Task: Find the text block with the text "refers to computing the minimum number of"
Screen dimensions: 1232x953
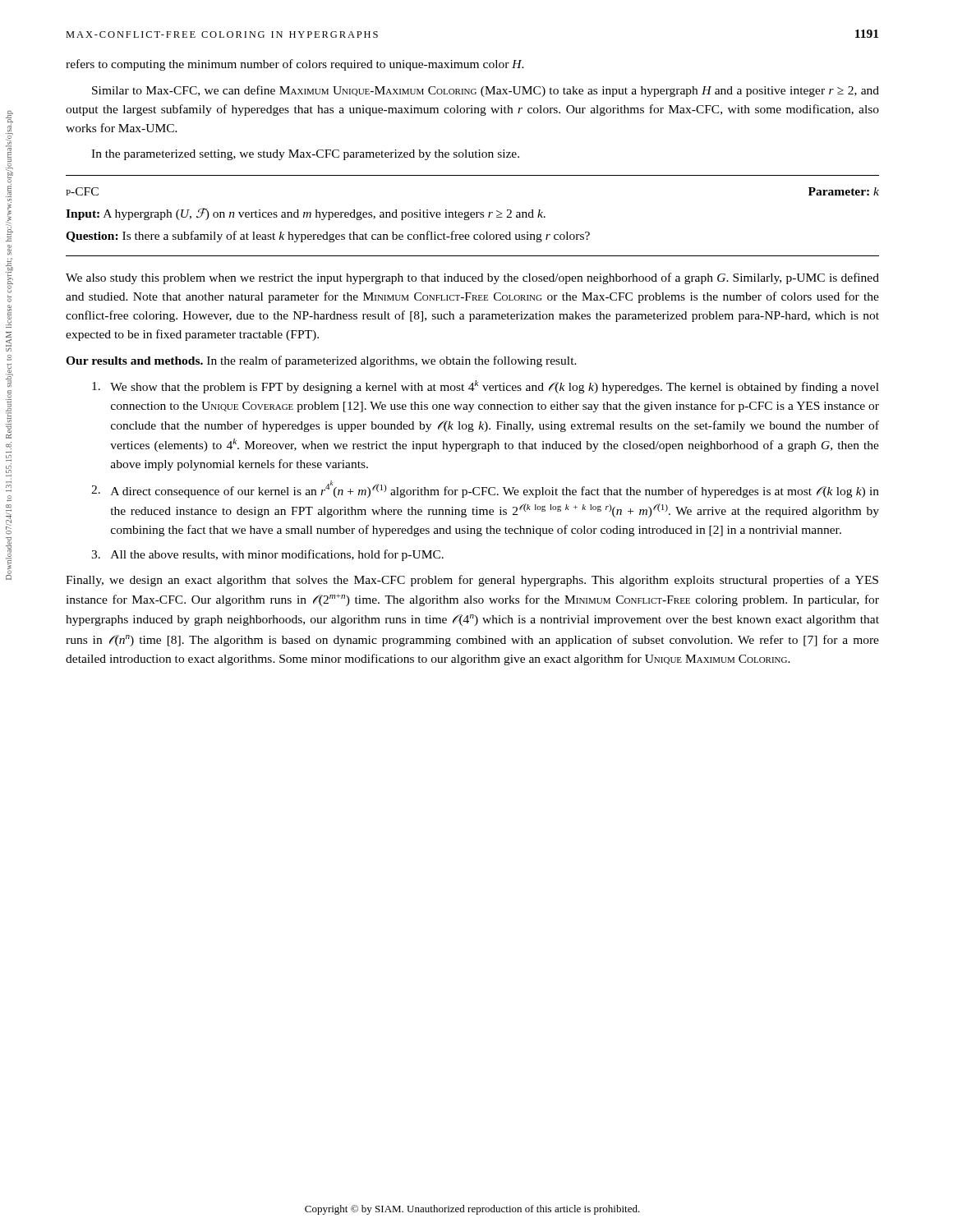Action: tap(472, 109)
